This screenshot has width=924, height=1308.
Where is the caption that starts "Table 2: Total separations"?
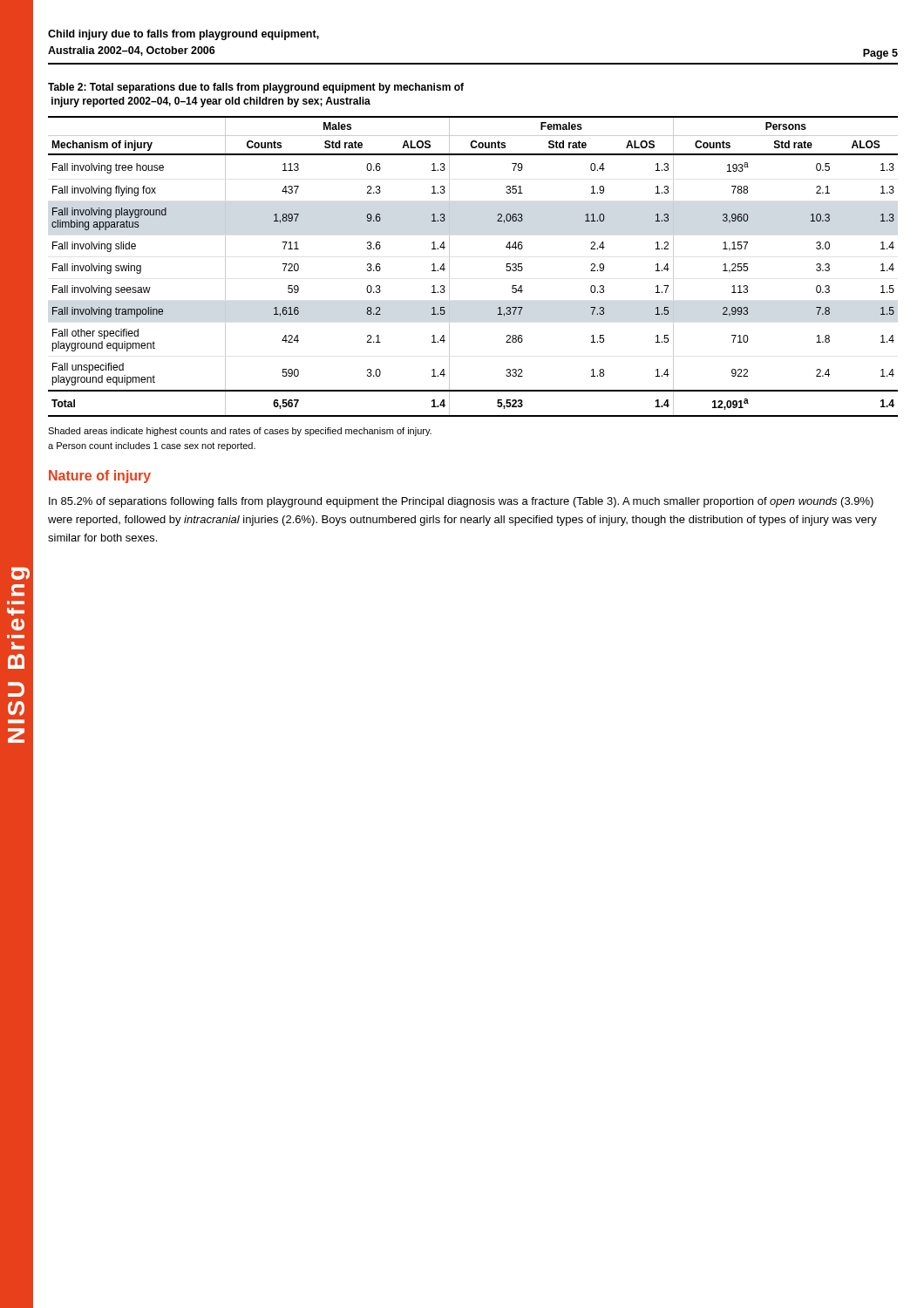pyautogui.click(x=256, y=94)
